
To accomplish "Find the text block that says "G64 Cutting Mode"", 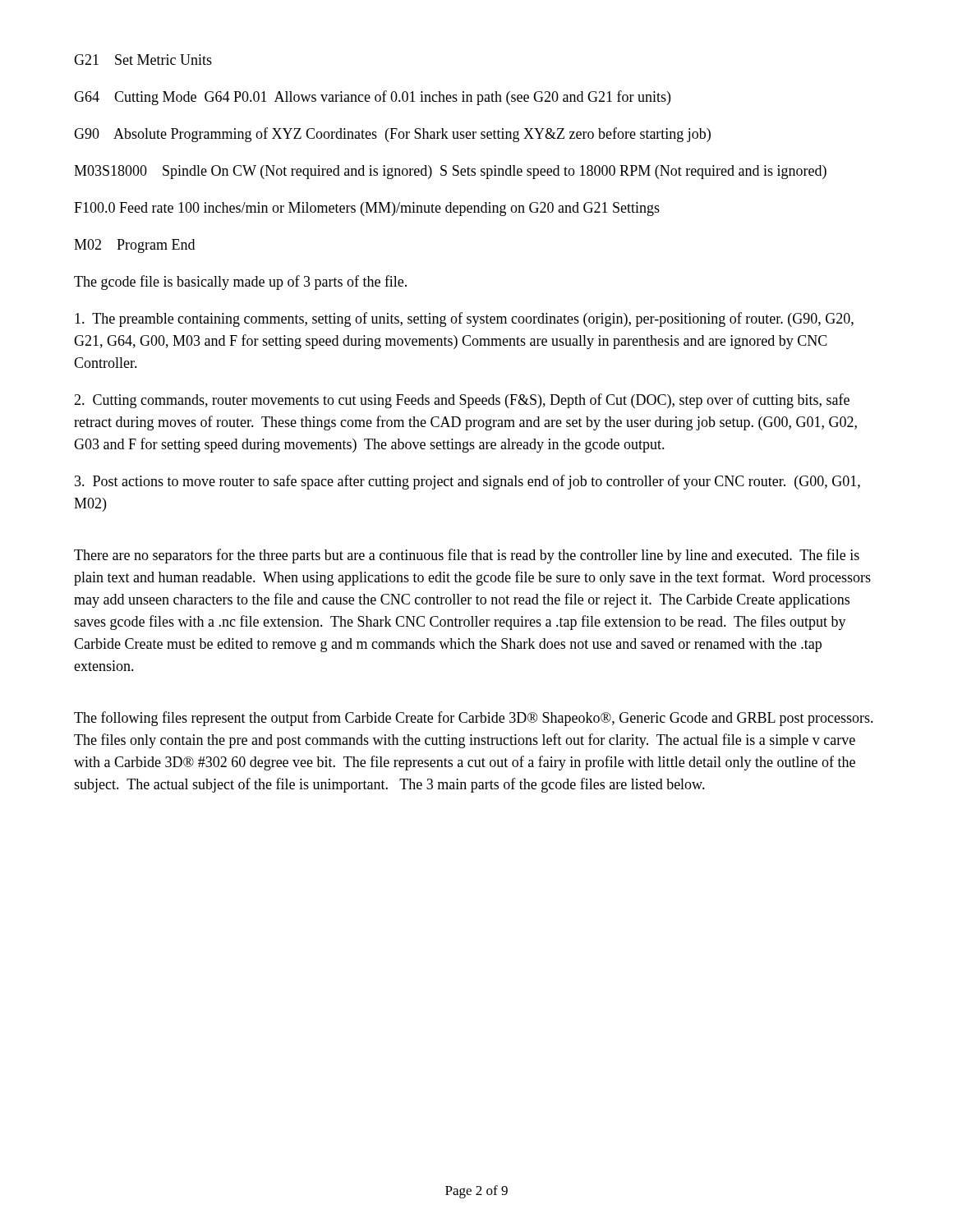I will tap(373, 97).
